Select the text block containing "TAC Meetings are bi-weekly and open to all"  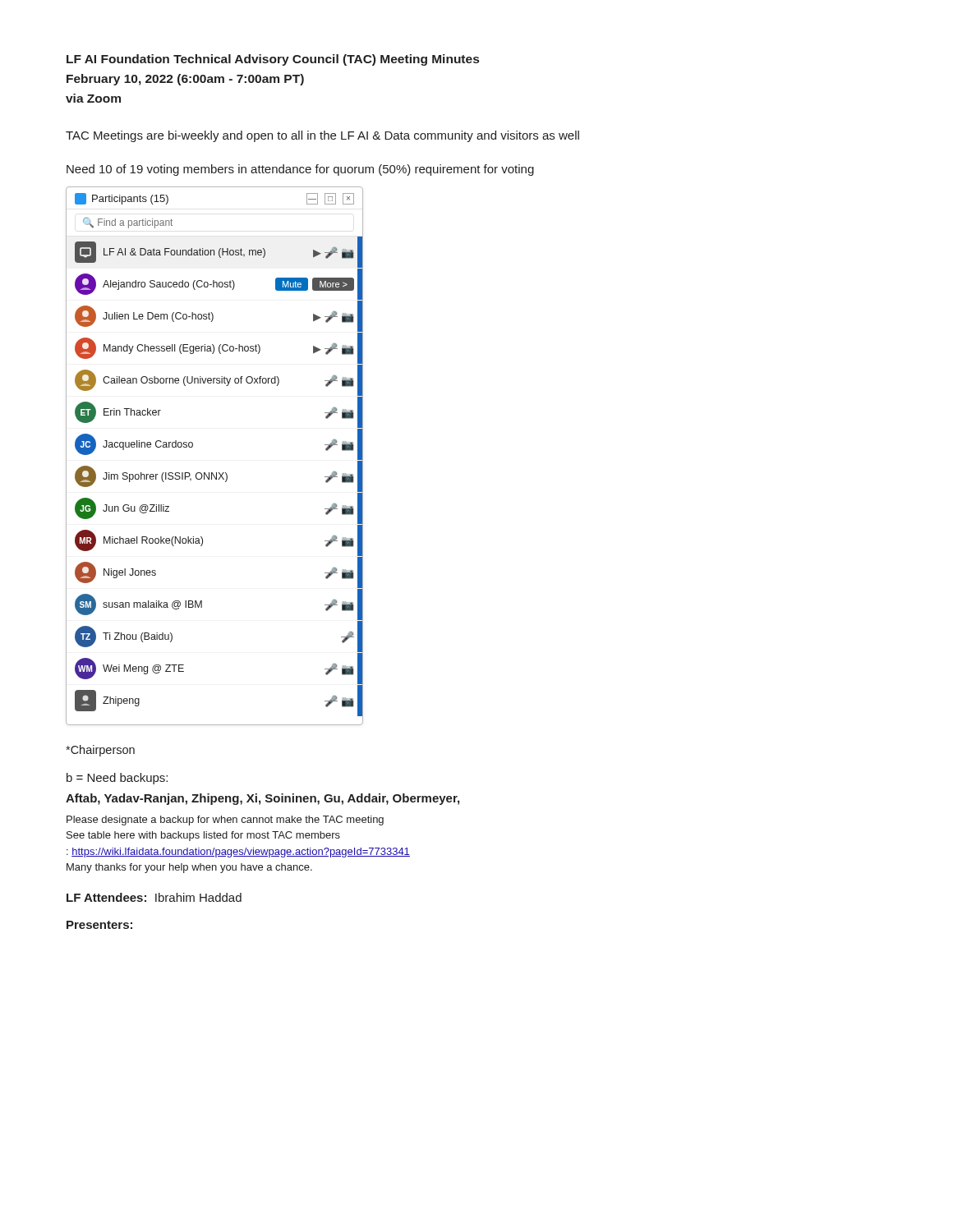coord(323,135)
